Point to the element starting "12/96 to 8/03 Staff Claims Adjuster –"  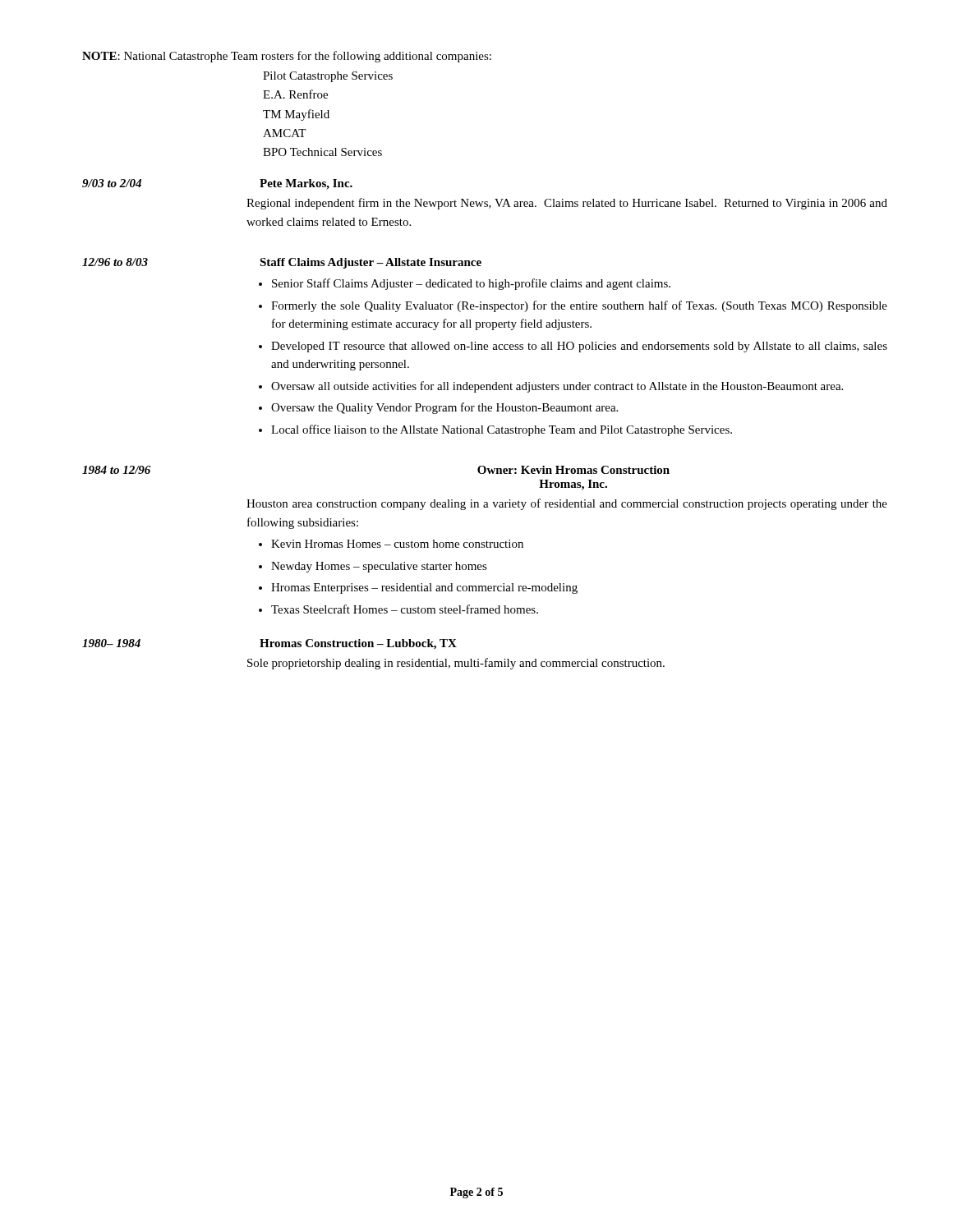click(282, 263)
